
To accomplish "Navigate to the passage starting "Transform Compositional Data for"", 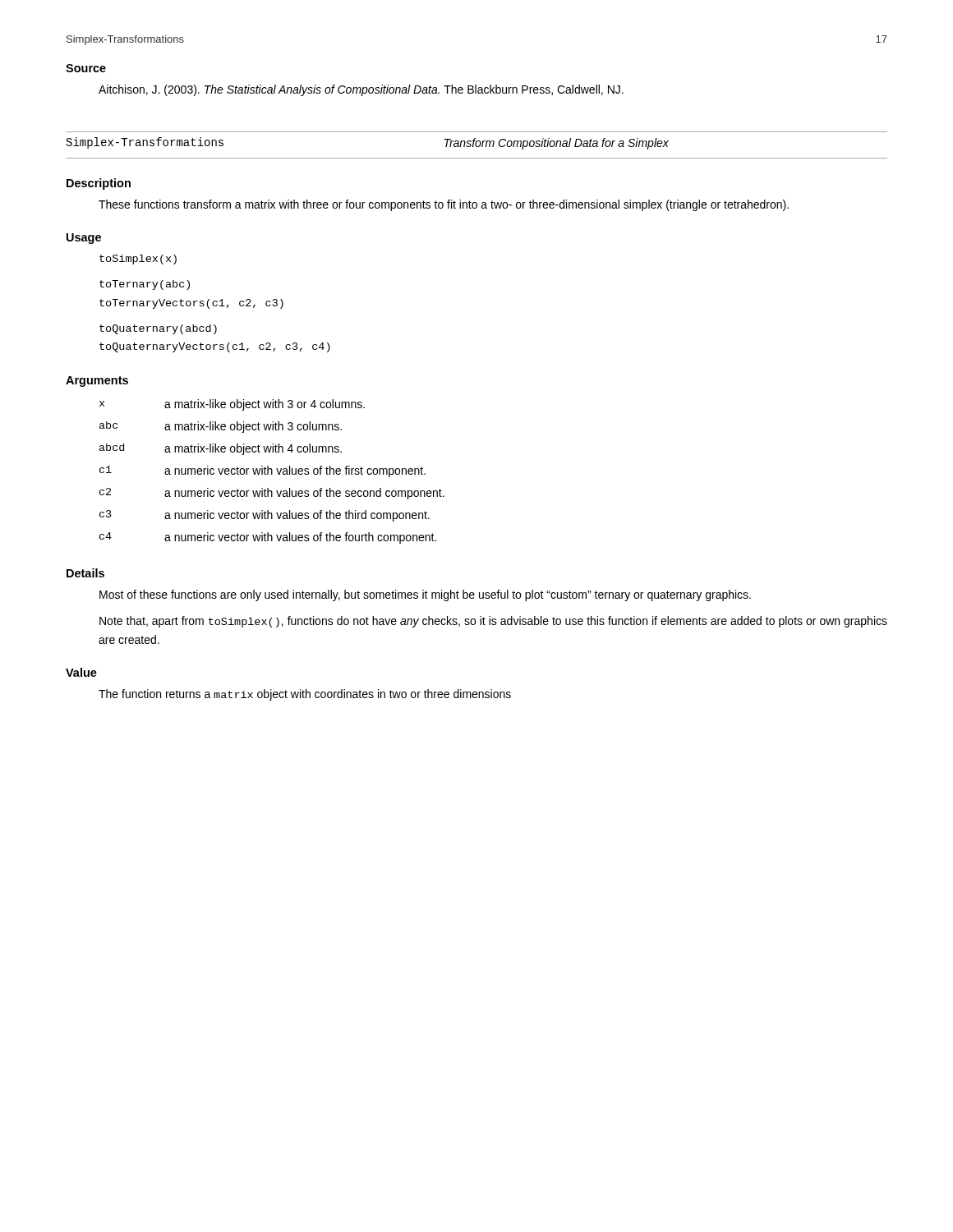I will click(x=556, y=143).
